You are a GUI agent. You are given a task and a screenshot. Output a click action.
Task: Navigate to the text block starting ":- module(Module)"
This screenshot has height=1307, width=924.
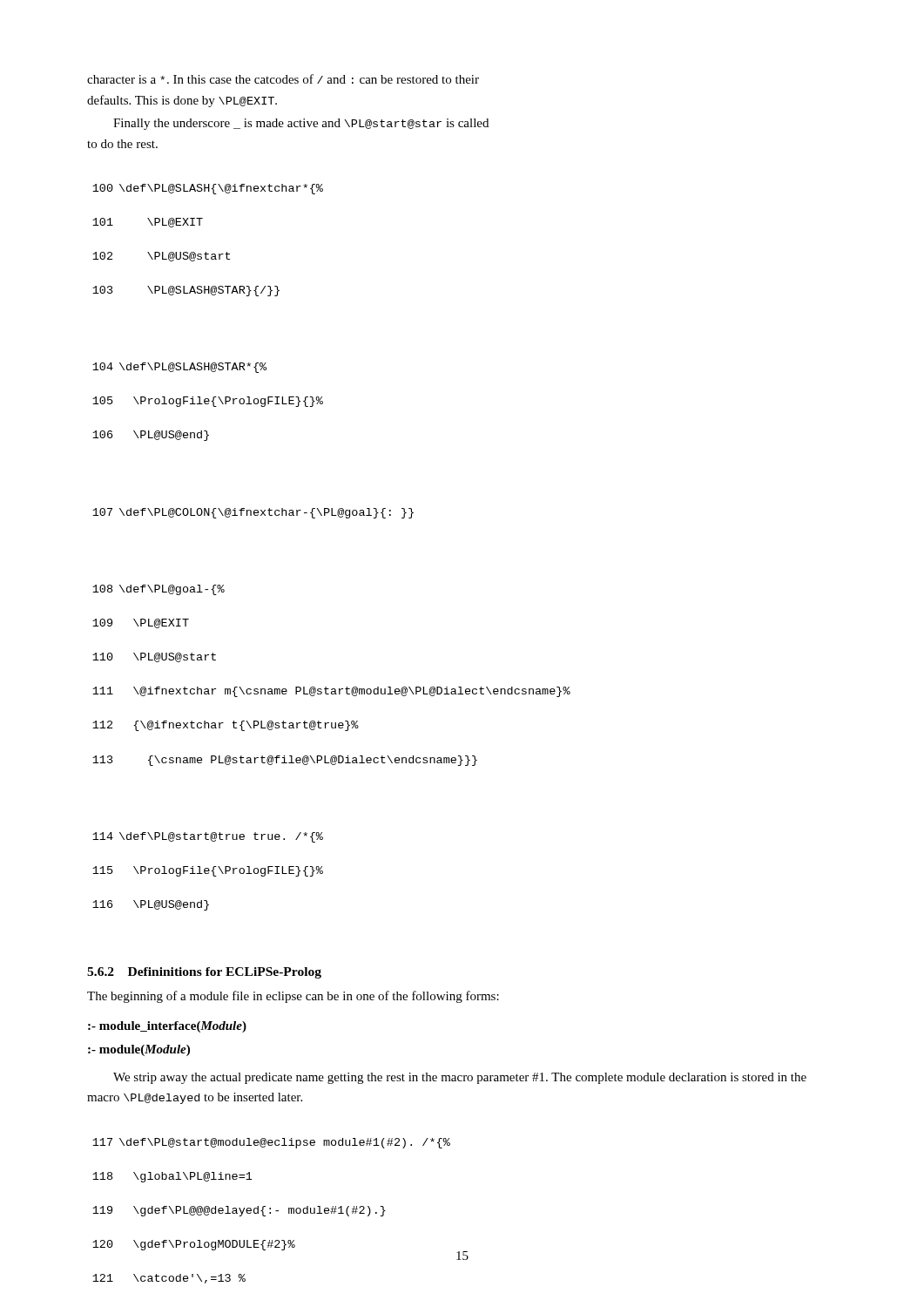[139, 1049]
